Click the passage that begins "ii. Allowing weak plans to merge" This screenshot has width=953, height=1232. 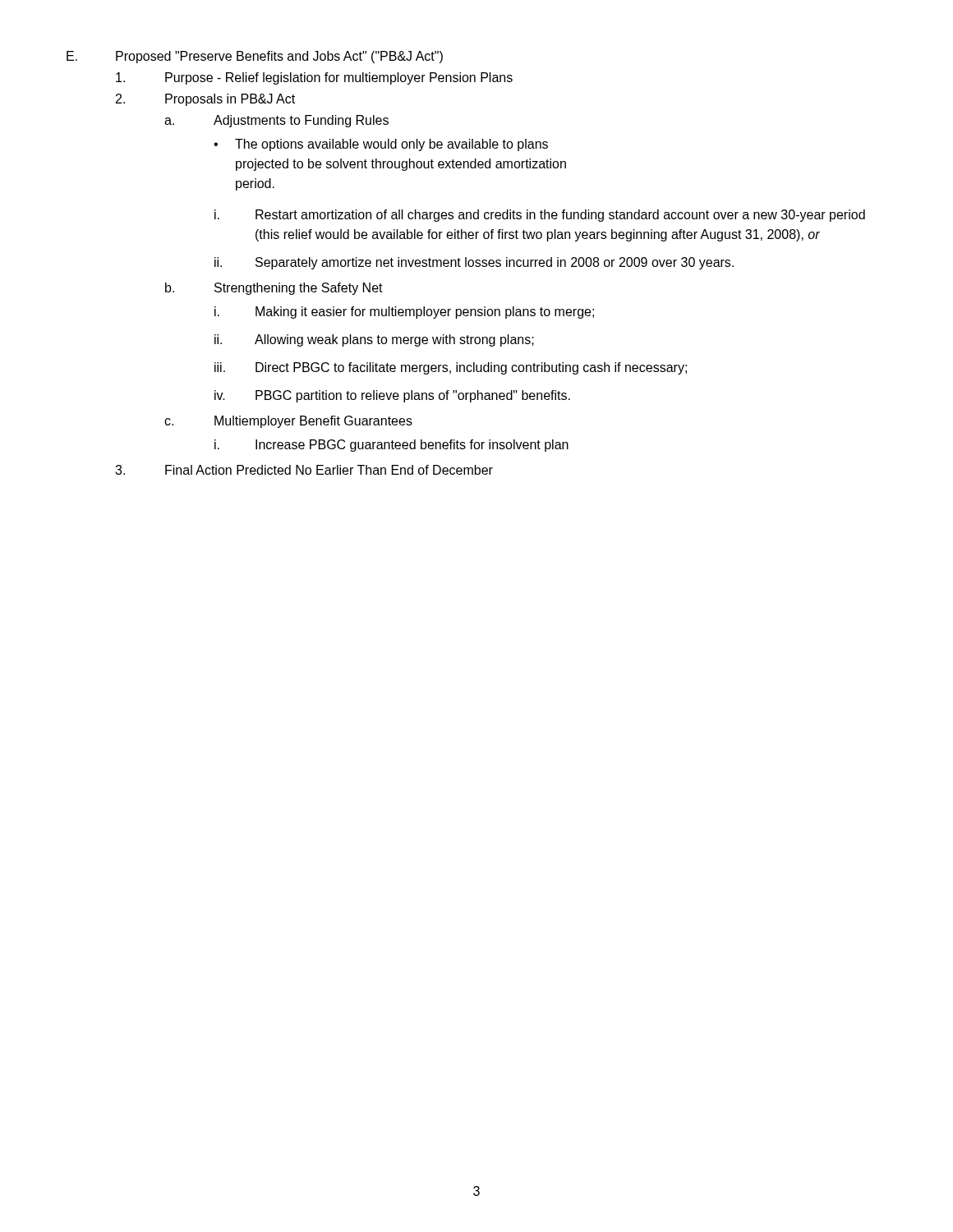(x=374, y=340)
